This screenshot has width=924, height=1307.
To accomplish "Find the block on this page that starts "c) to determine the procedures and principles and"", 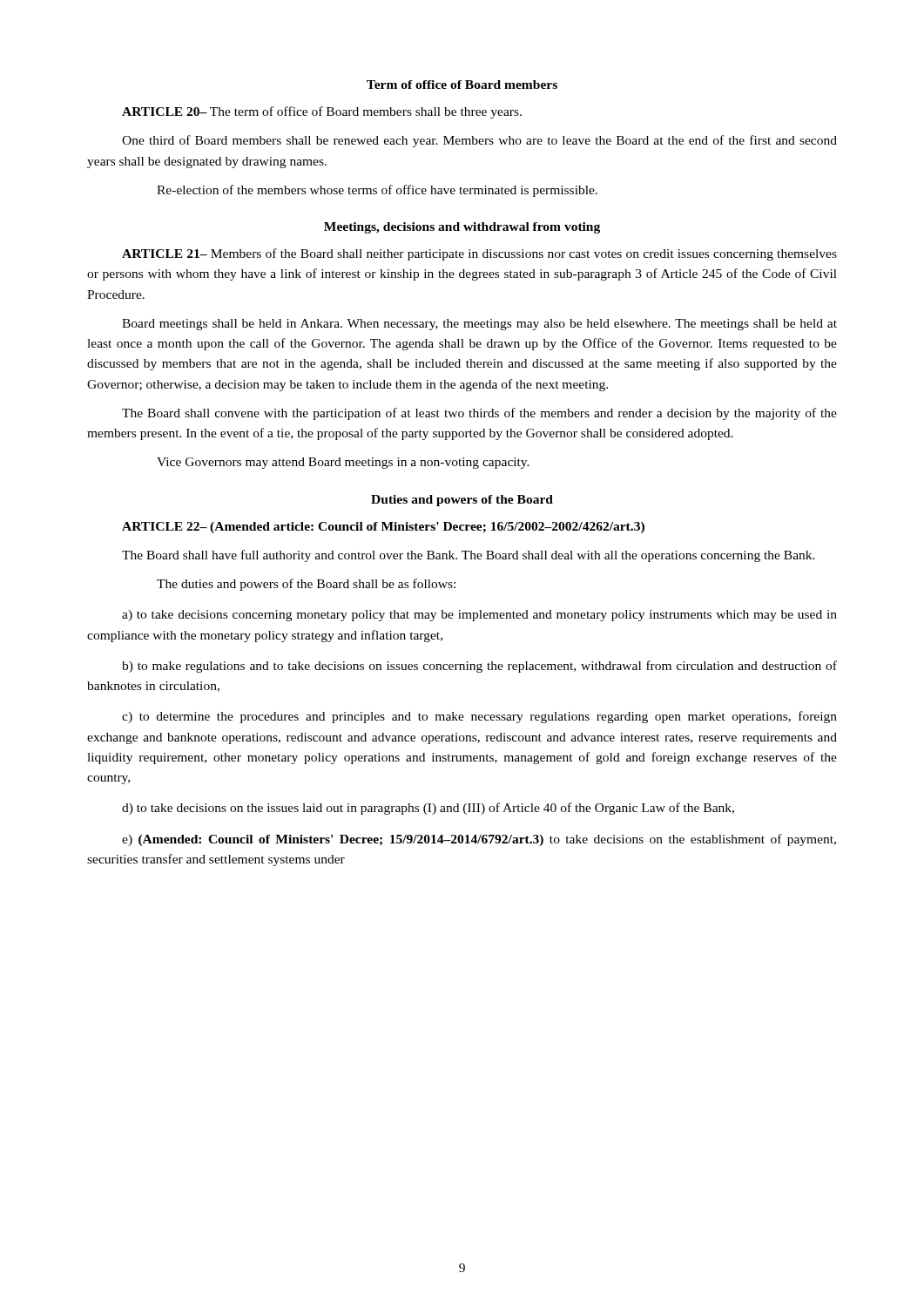I will pyautogui.click(x=462, y=747).
